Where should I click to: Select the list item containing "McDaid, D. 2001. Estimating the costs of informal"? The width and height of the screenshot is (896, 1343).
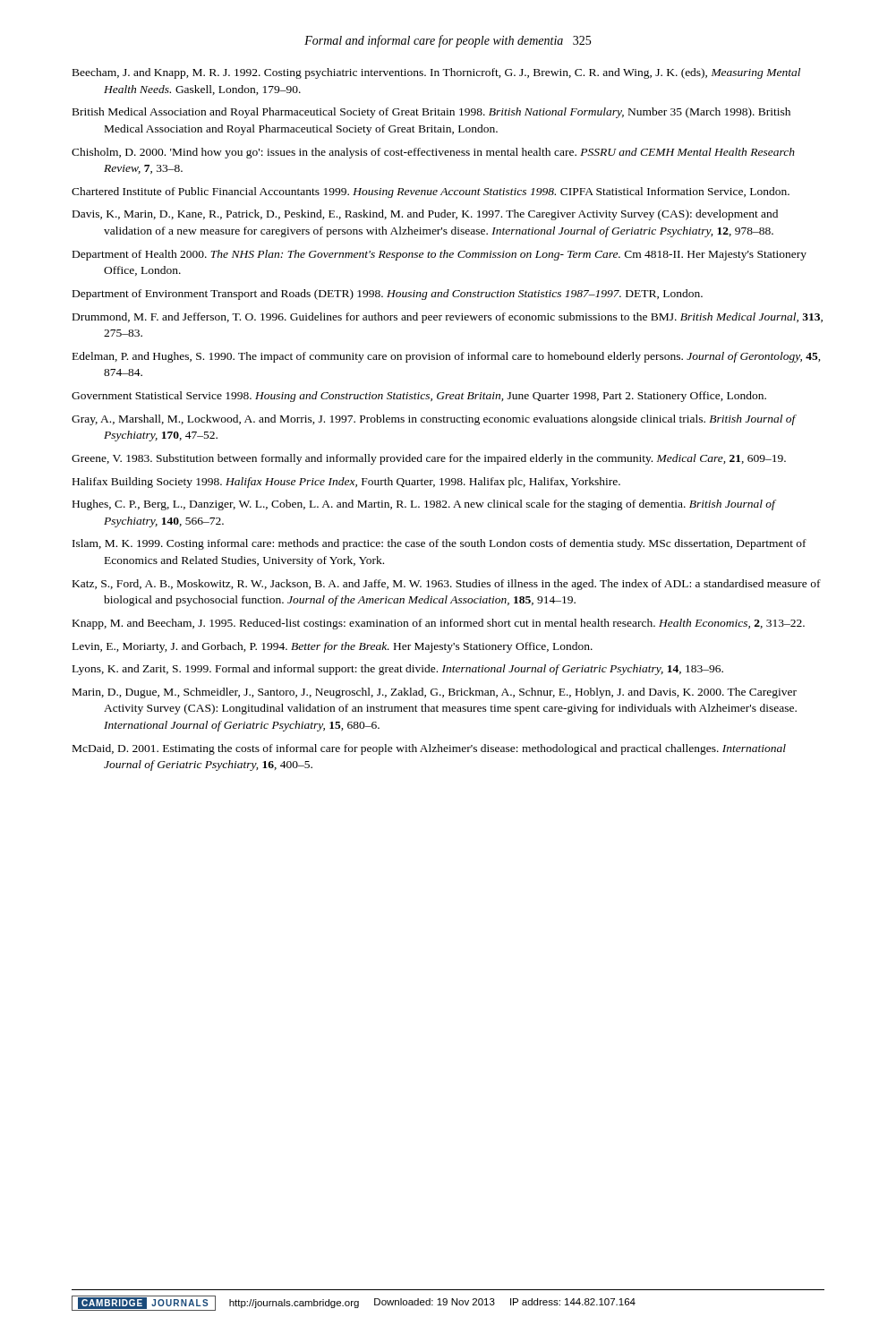429,756
